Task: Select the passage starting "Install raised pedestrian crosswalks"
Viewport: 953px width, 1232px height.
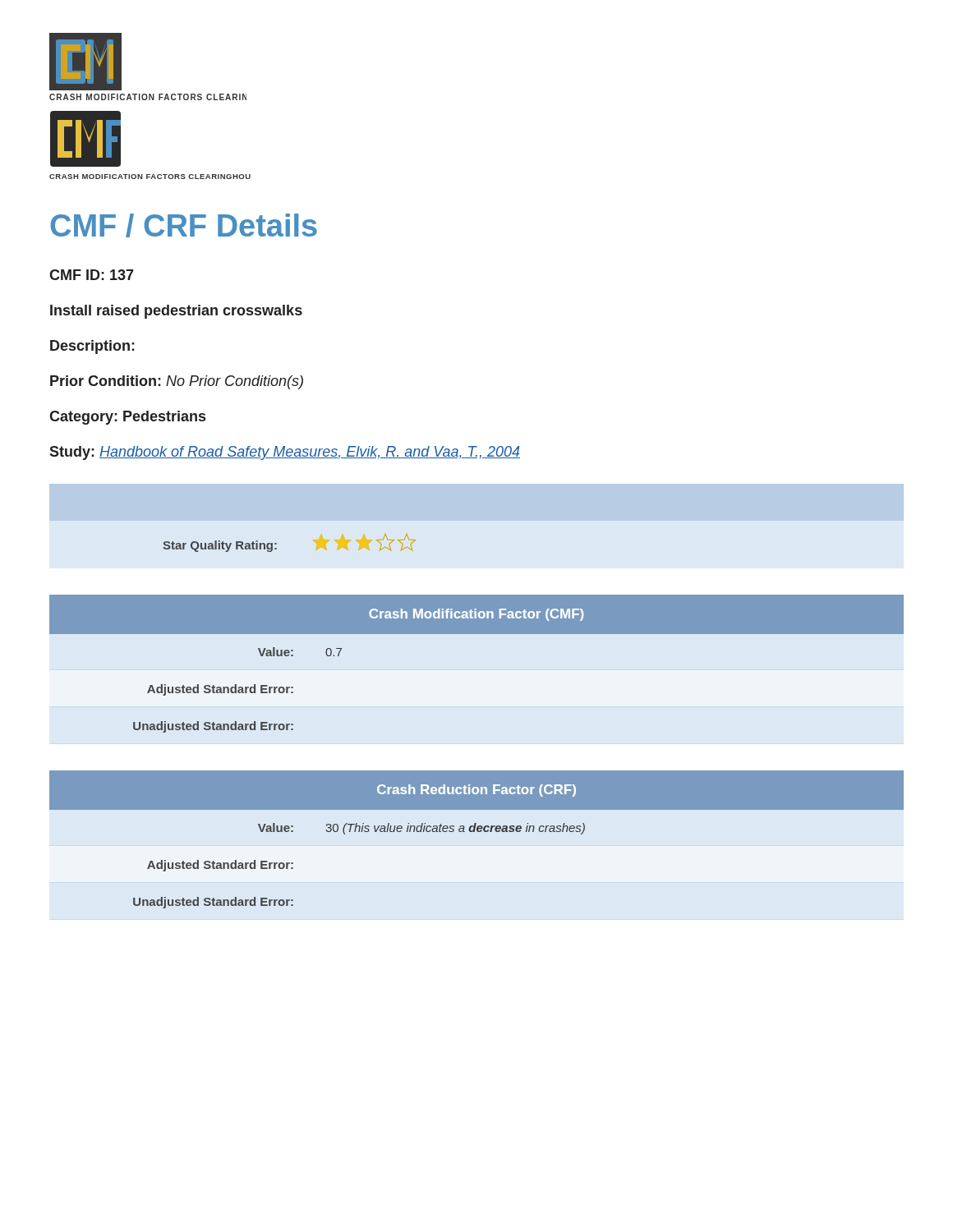Action: 176,310
